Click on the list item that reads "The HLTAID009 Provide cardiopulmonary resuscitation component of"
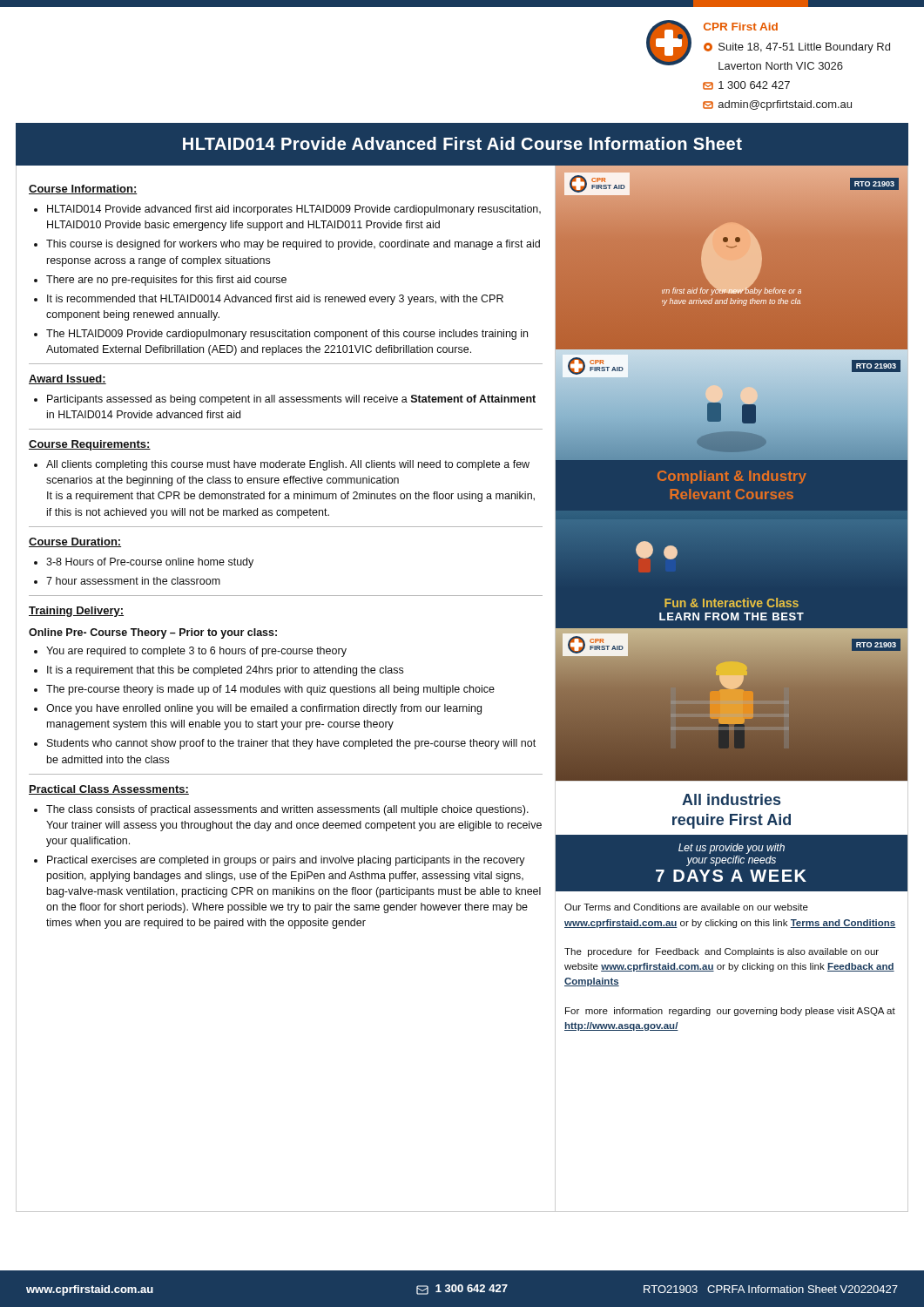924x1307 pixels. click(x=287, y=342)
